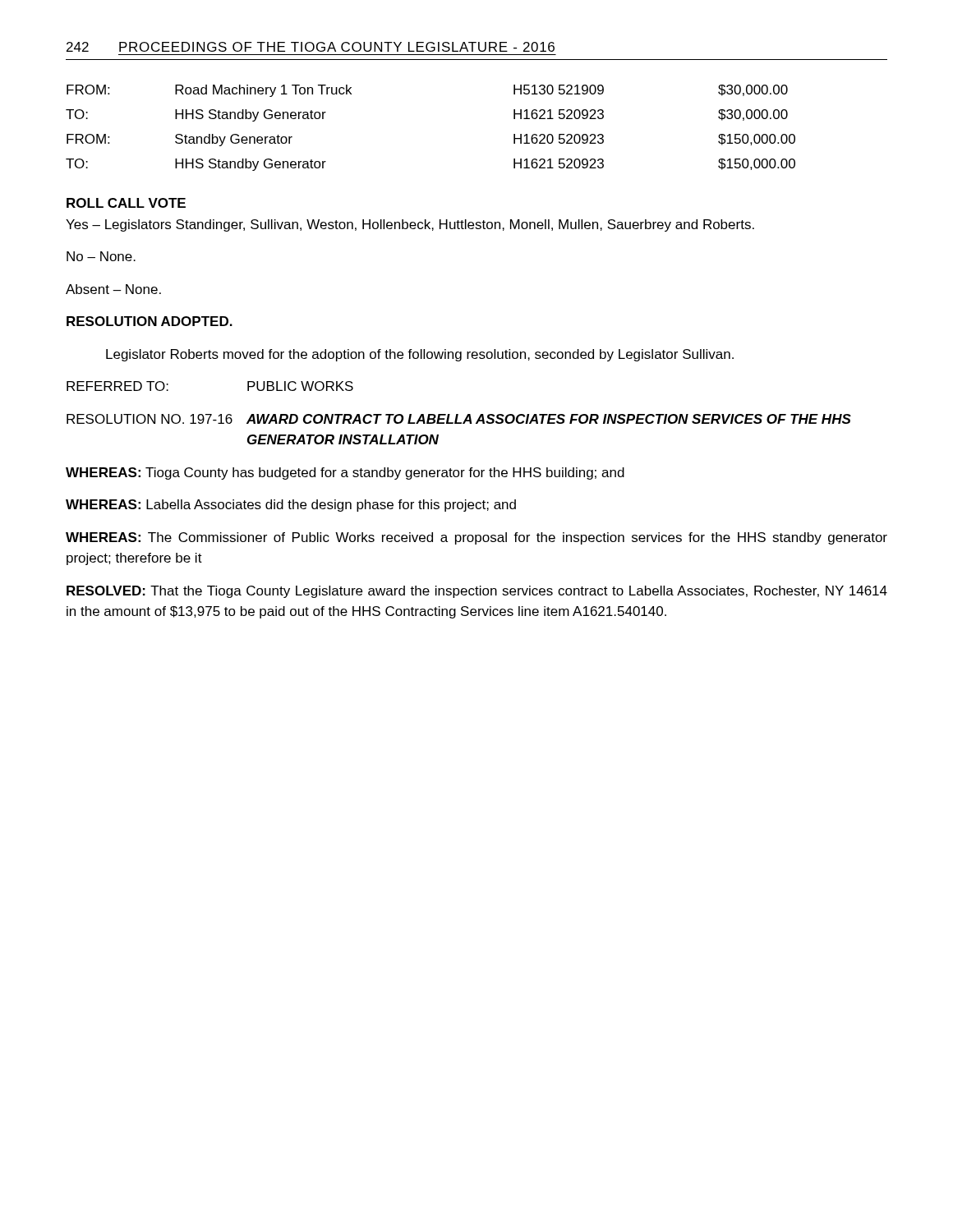Image resolution: width=953 pixels, height=1232 pixels.
Task: Find the passage starting "RESOLVED: That the Tioga County Legislature"
Action: tap(476, 601)
